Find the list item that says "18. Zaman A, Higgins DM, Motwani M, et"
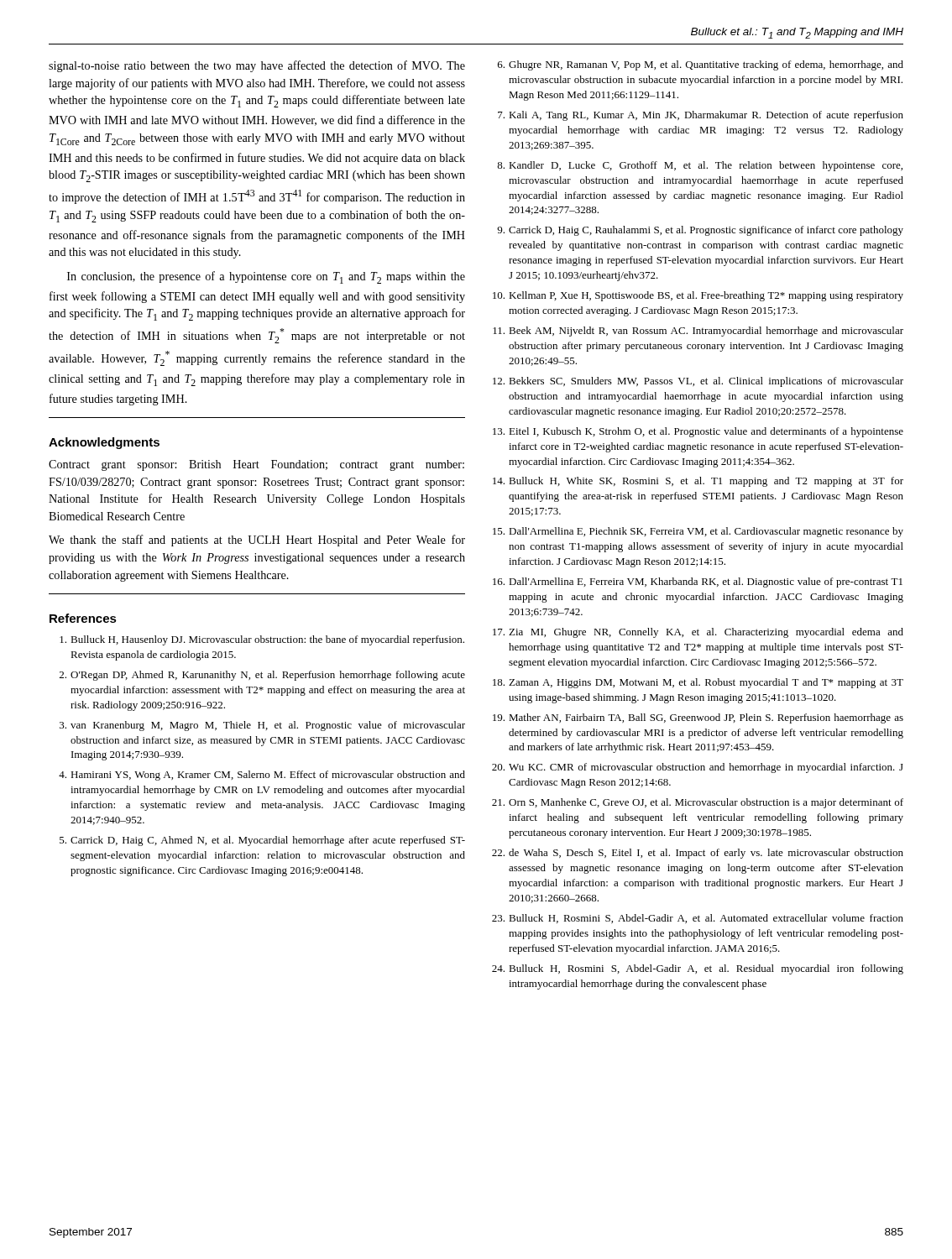The image size is (952, 1259). 695,690
